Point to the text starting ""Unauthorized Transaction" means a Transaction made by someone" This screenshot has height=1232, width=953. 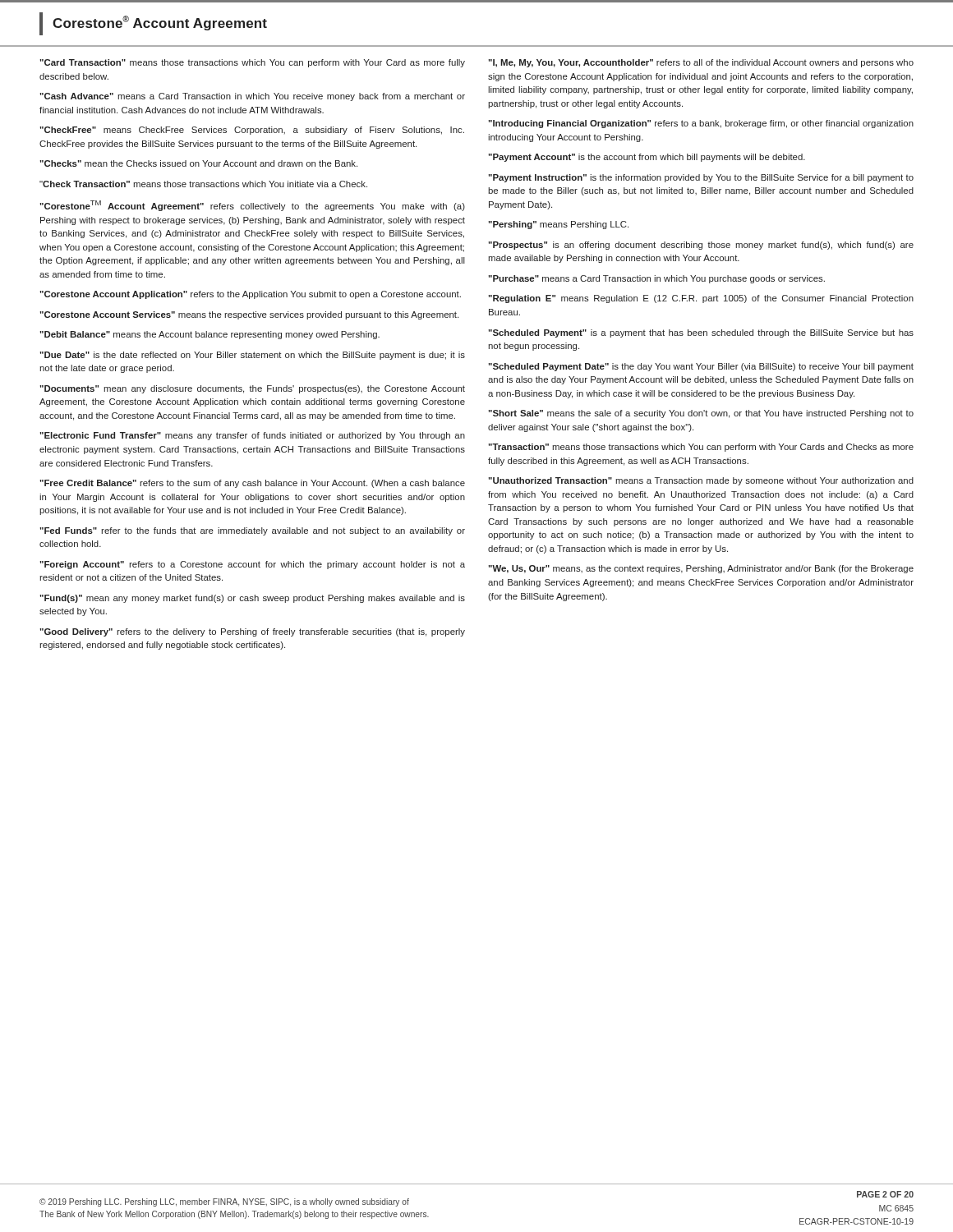pyautogui.click(x=701, y=515)
